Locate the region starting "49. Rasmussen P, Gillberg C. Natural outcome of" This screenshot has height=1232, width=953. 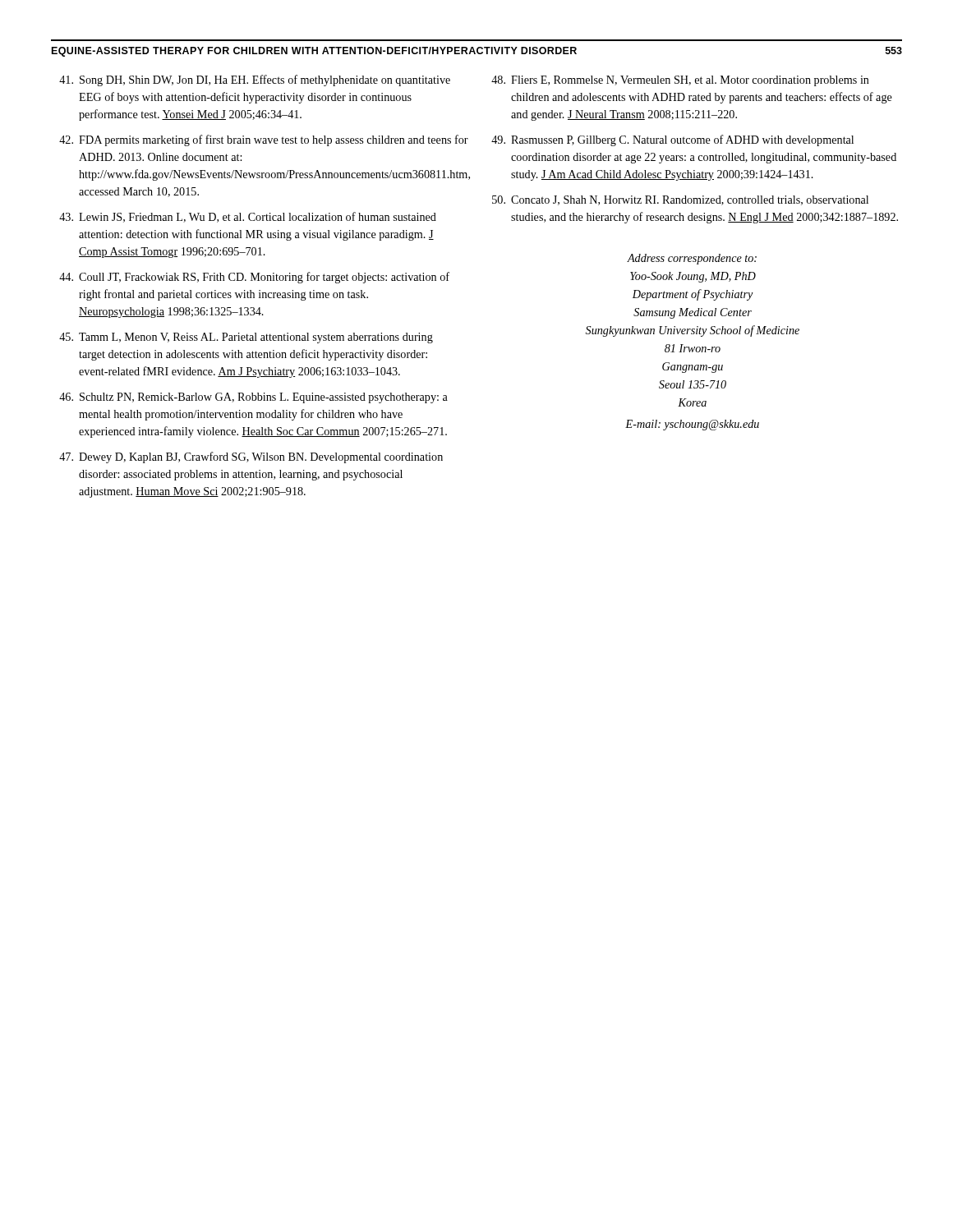click(693, 157)
